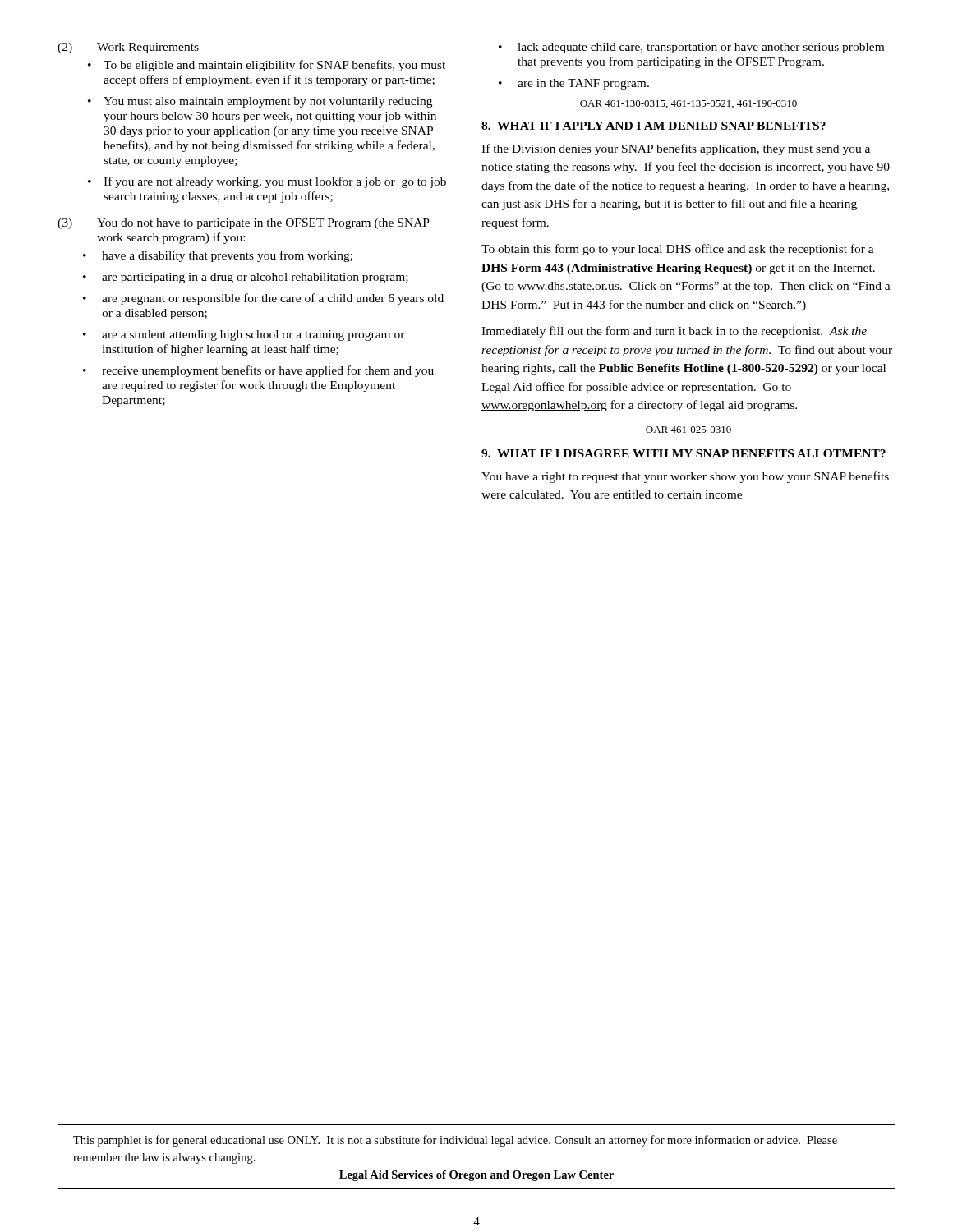Find the block on this page that starts "• You must"

click(x=269, y=131)
